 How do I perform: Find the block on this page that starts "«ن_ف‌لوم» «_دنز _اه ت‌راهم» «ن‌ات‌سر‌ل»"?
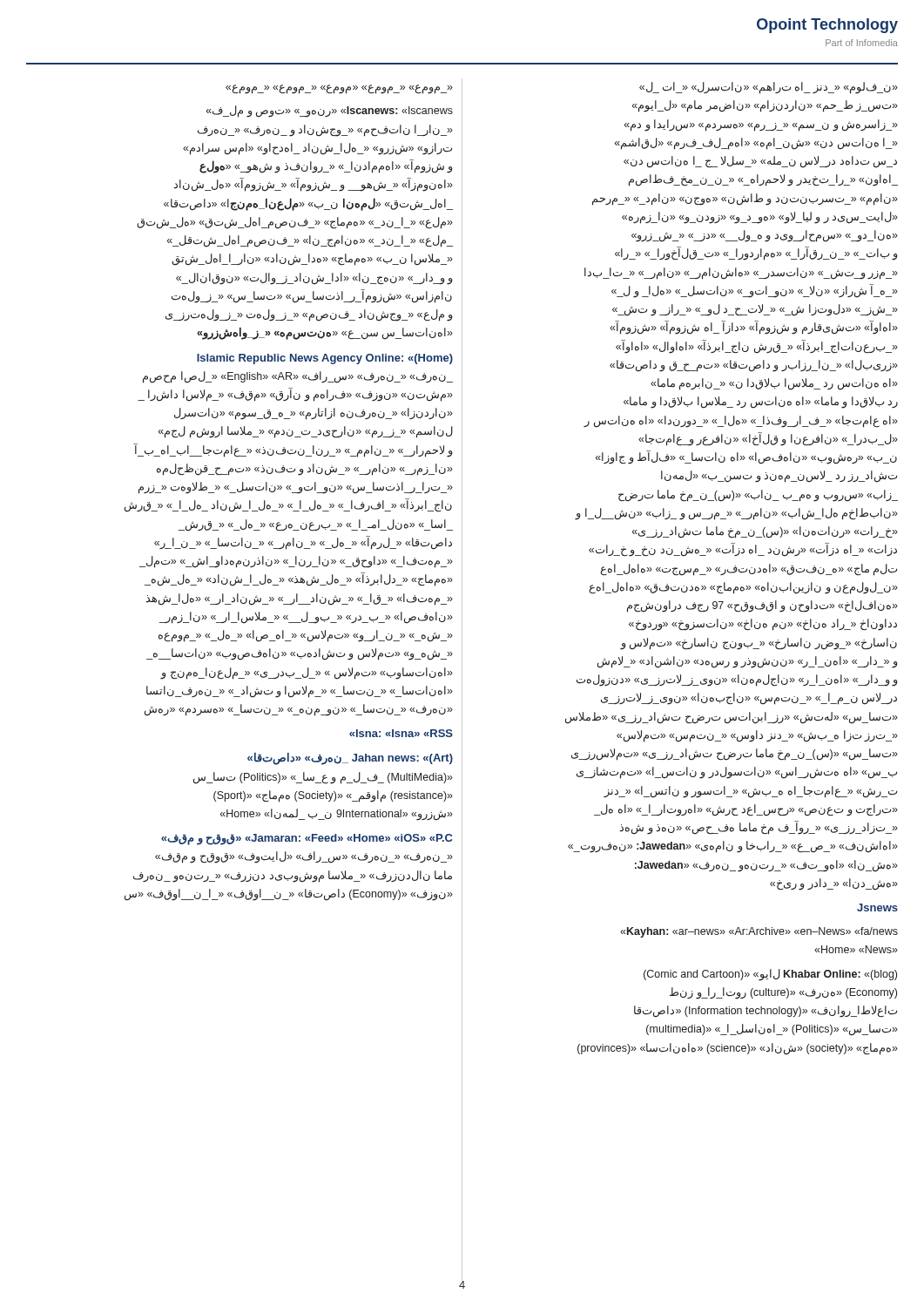(684, 568)
